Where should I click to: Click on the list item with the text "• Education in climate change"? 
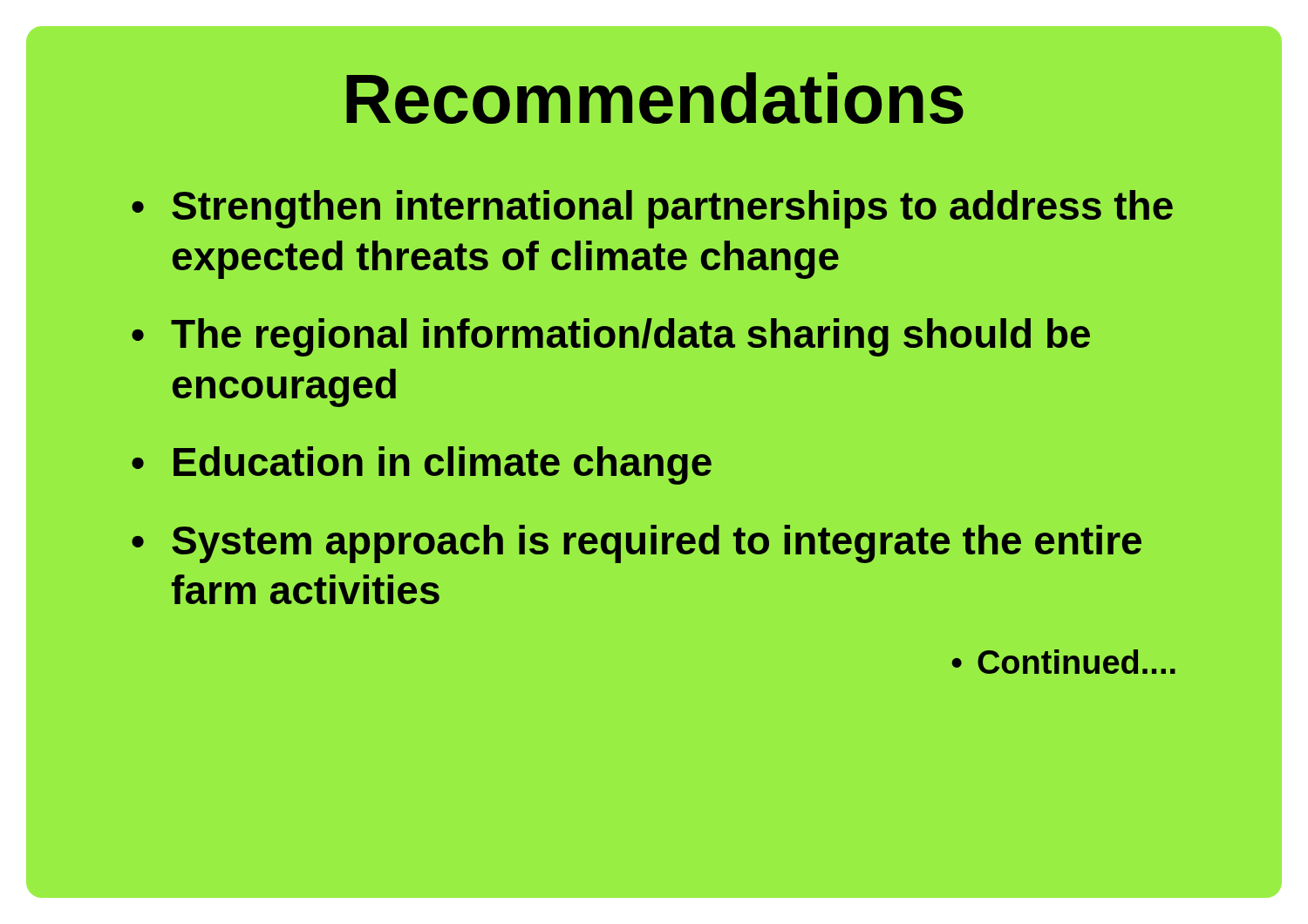[422, 463]
